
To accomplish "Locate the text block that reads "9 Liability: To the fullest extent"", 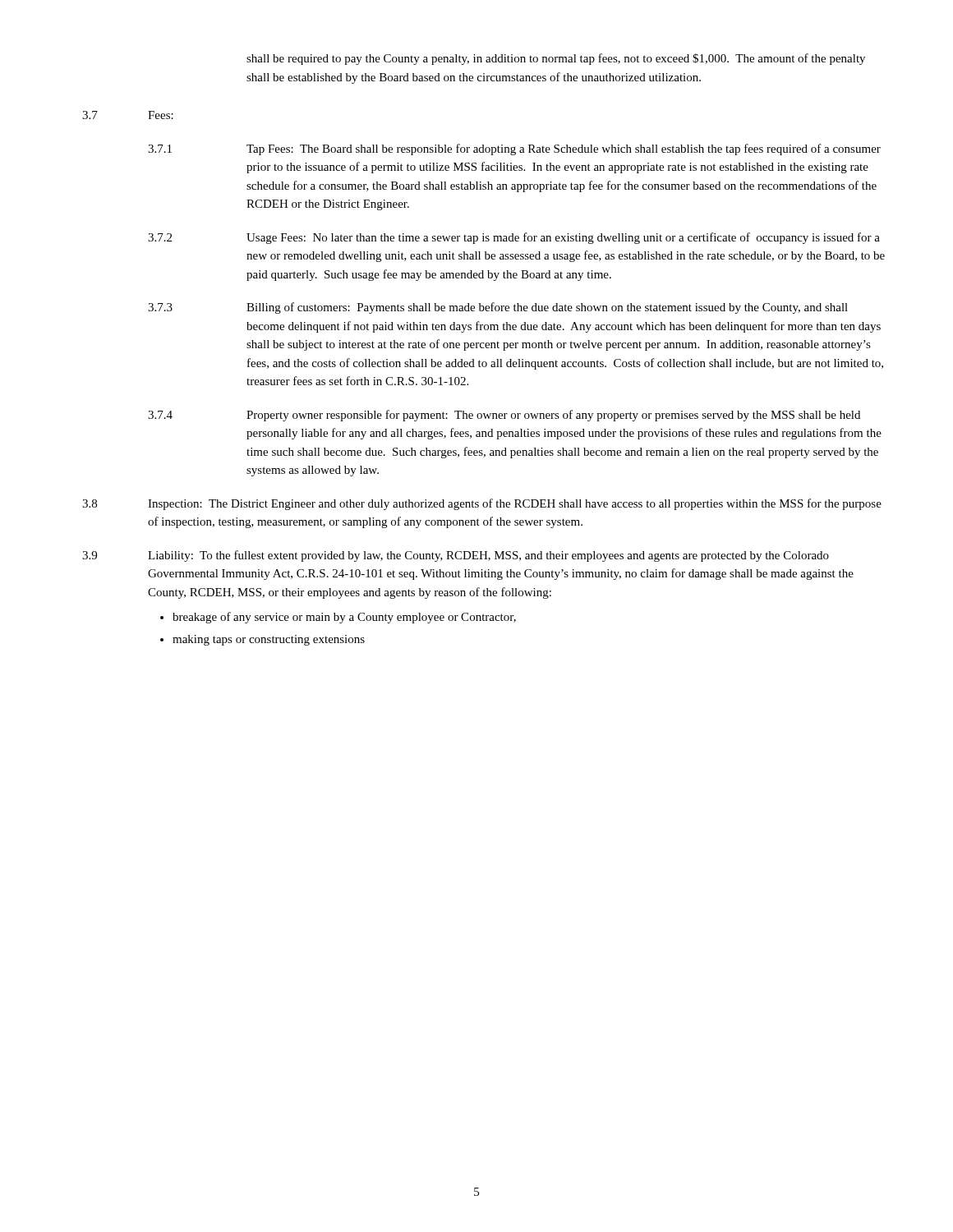I will [485, 599].
